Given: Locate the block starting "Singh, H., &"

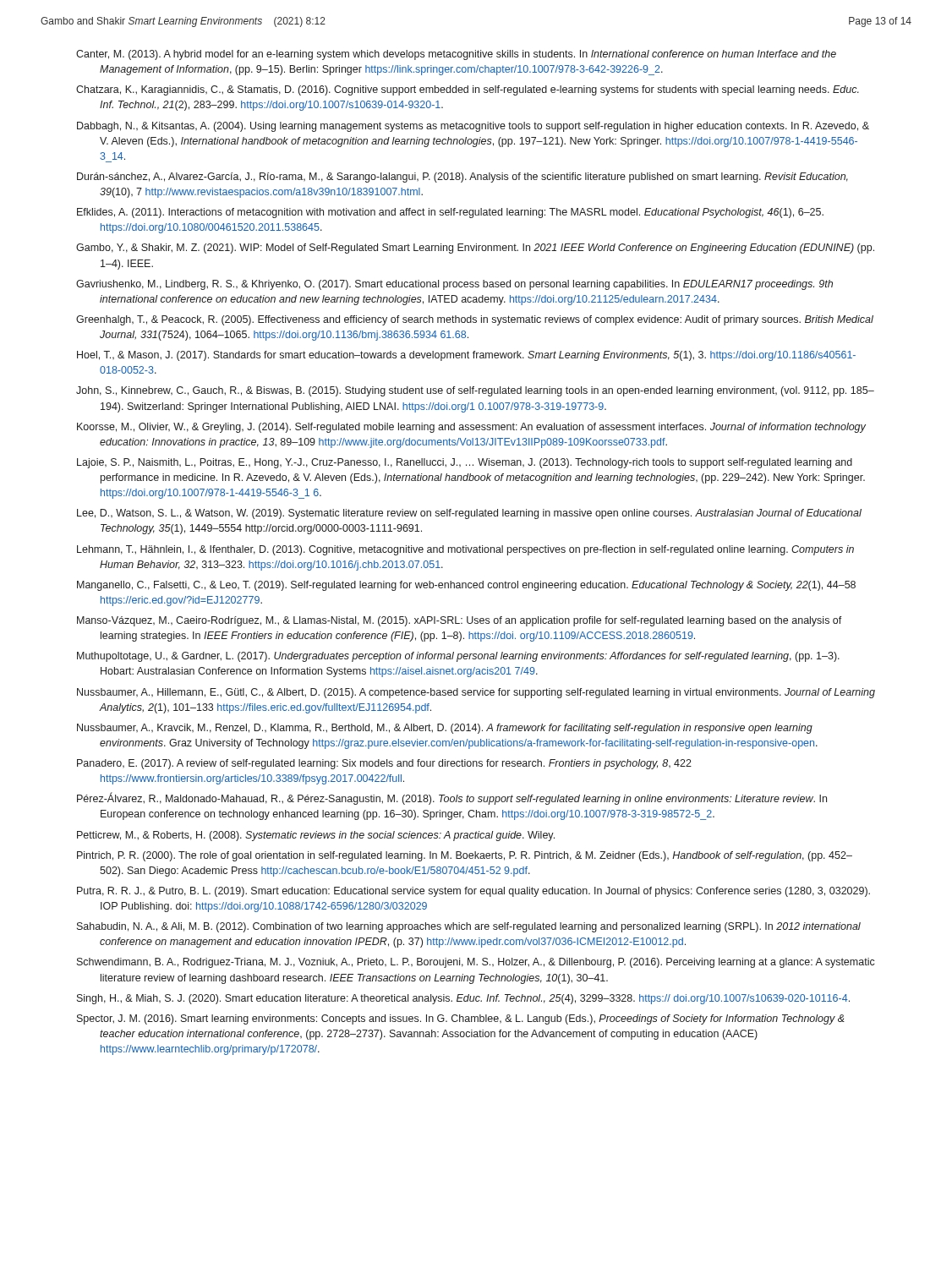Looking at the screenshot, I should tap(463, 998).
